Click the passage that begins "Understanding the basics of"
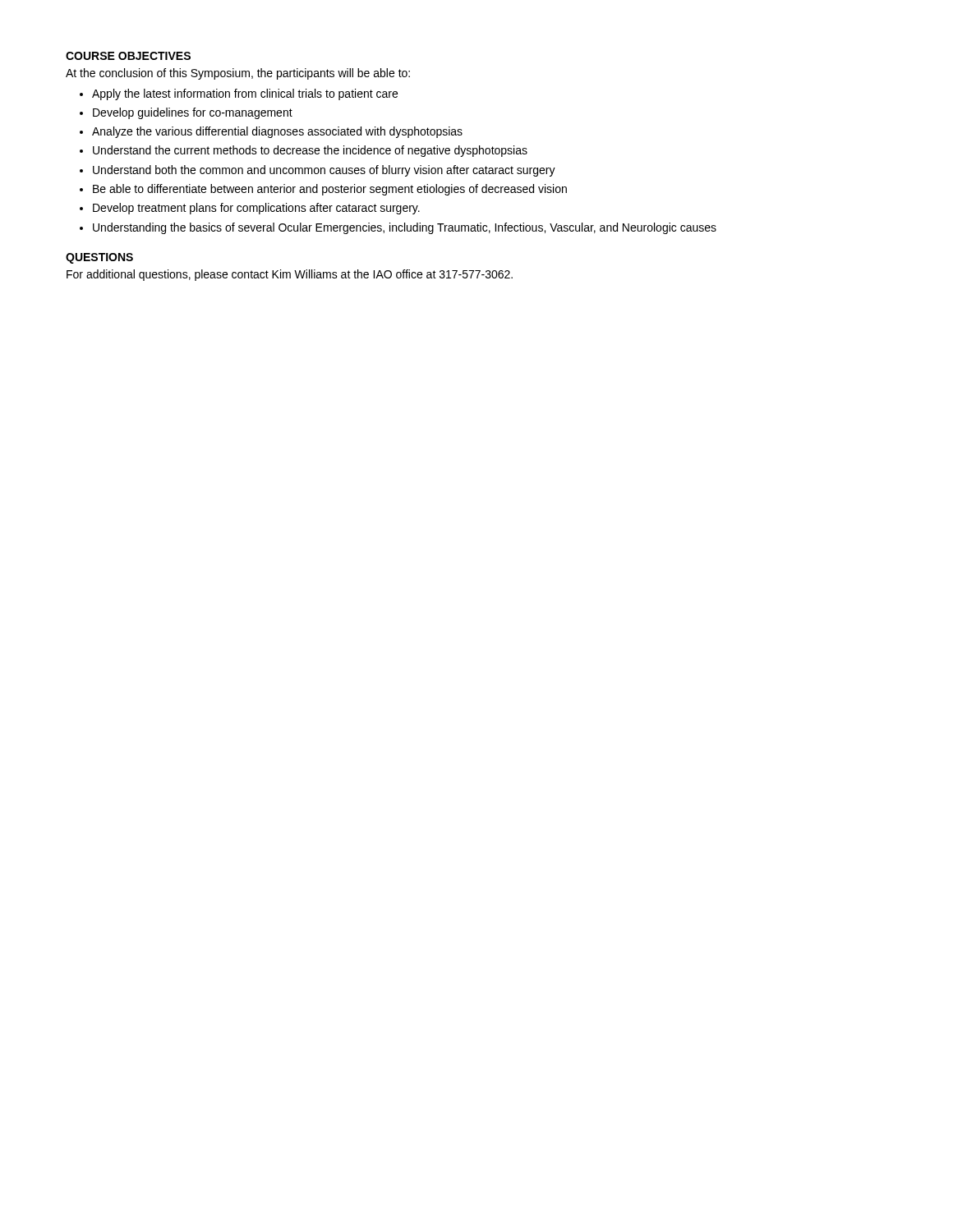This screenshot has height=1232, width=953. click(404, 227)
